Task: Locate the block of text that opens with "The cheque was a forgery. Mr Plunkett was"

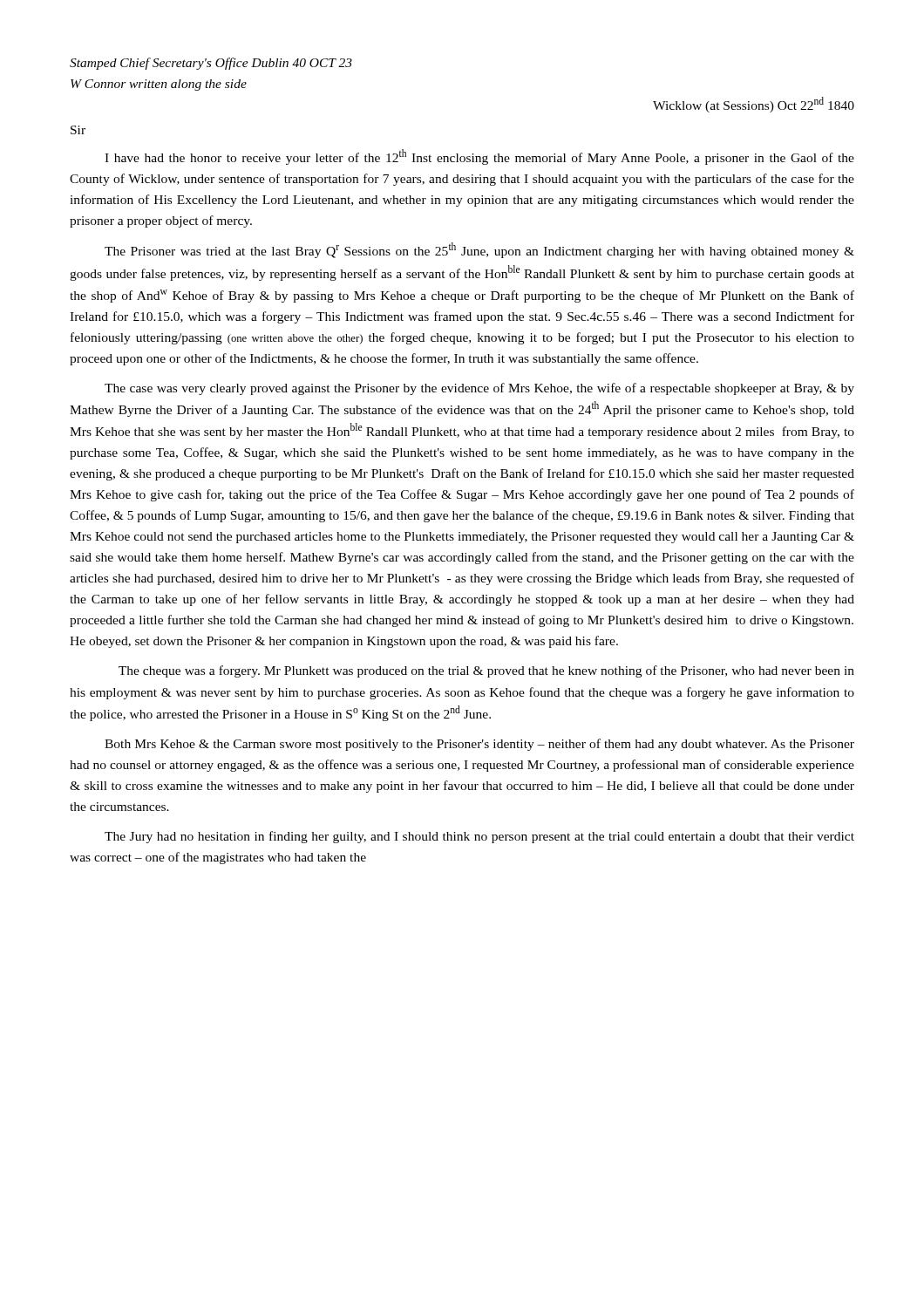Action: tap(462, 692)
